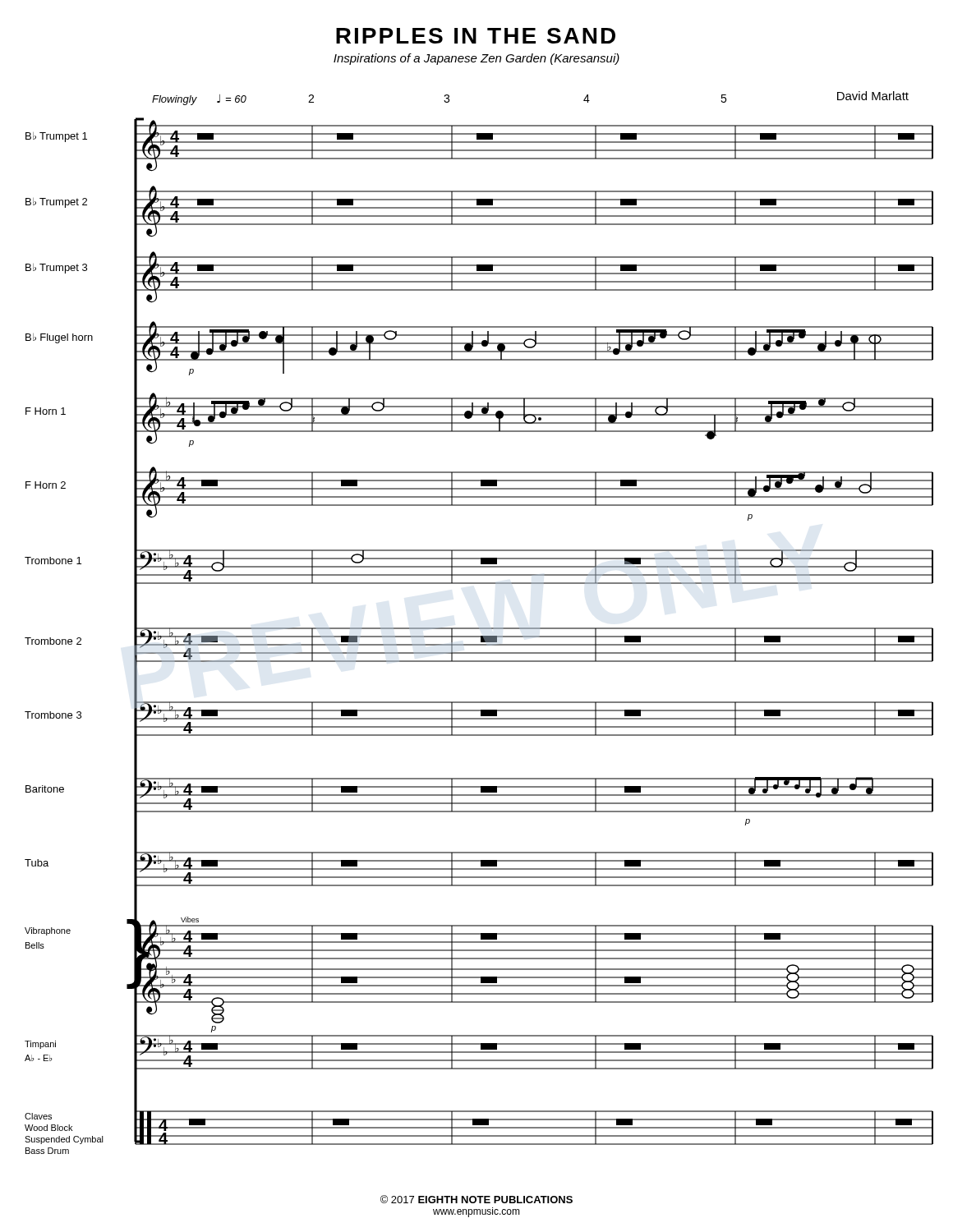Screen dimensions: 1232x953
Task: Locate the illustration
Action: [481, 634]
